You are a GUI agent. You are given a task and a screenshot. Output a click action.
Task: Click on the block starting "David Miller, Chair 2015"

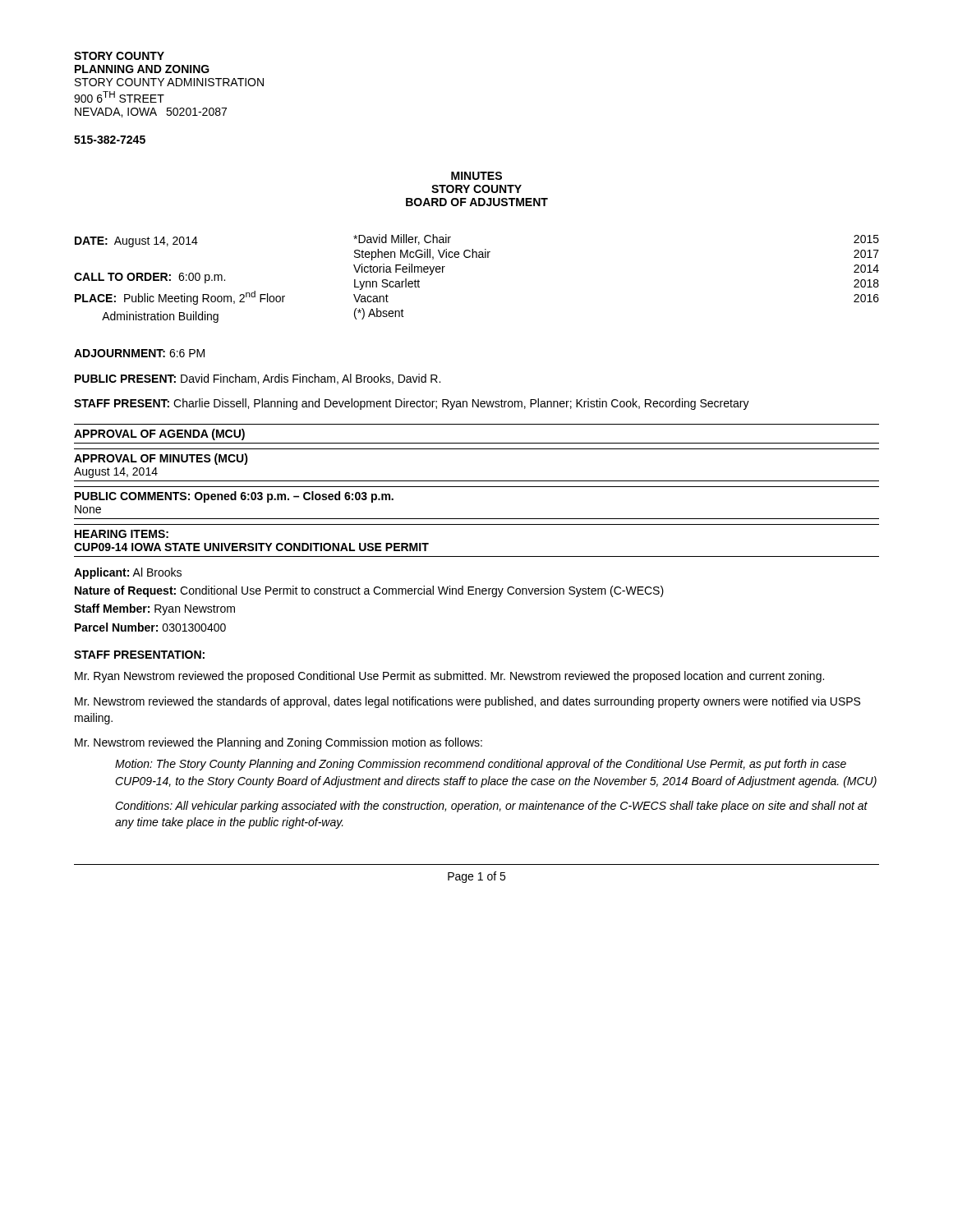click(x=401, y=239)
